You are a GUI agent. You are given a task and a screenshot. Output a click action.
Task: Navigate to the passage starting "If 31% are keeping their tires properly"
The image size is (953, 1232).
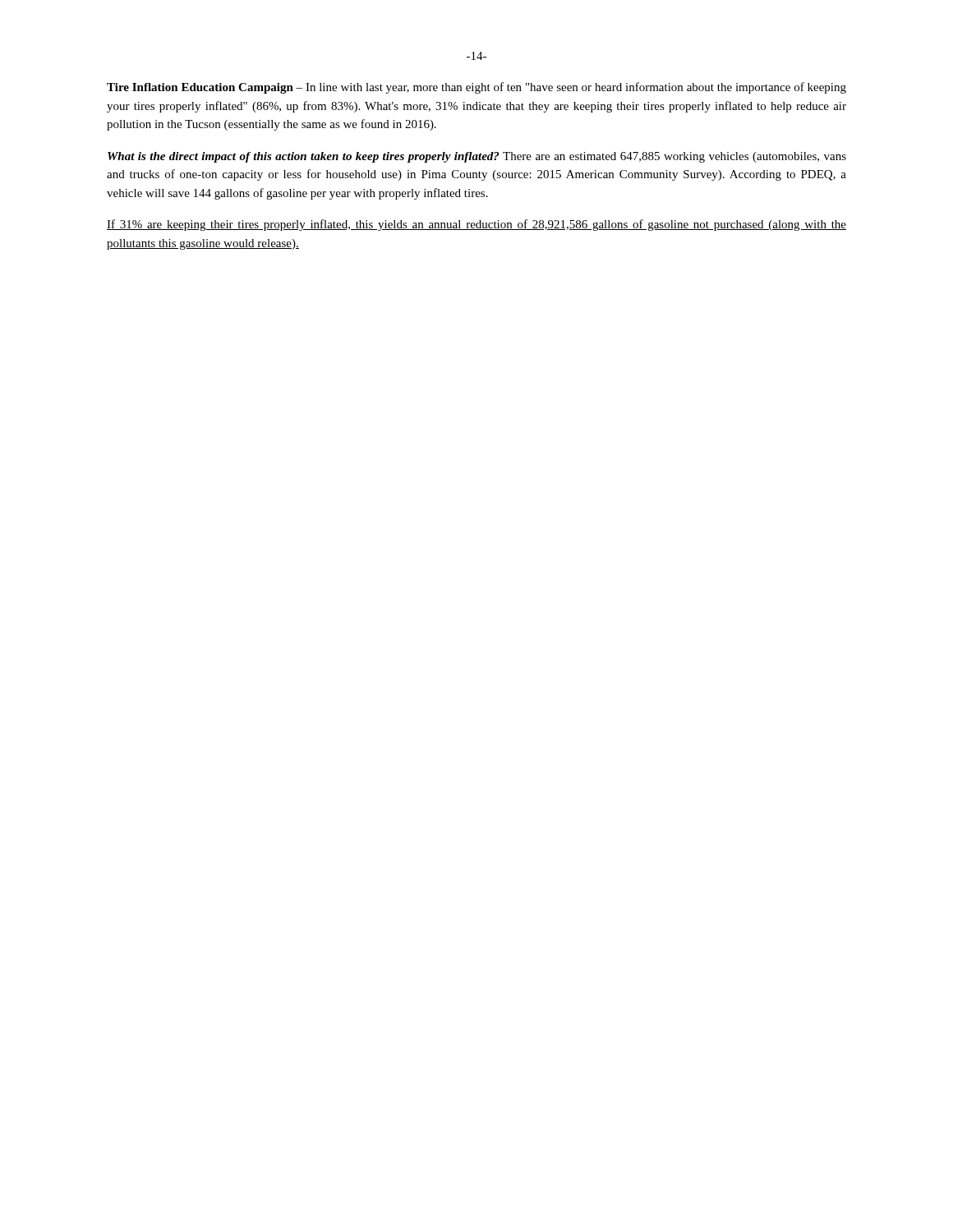476,233
